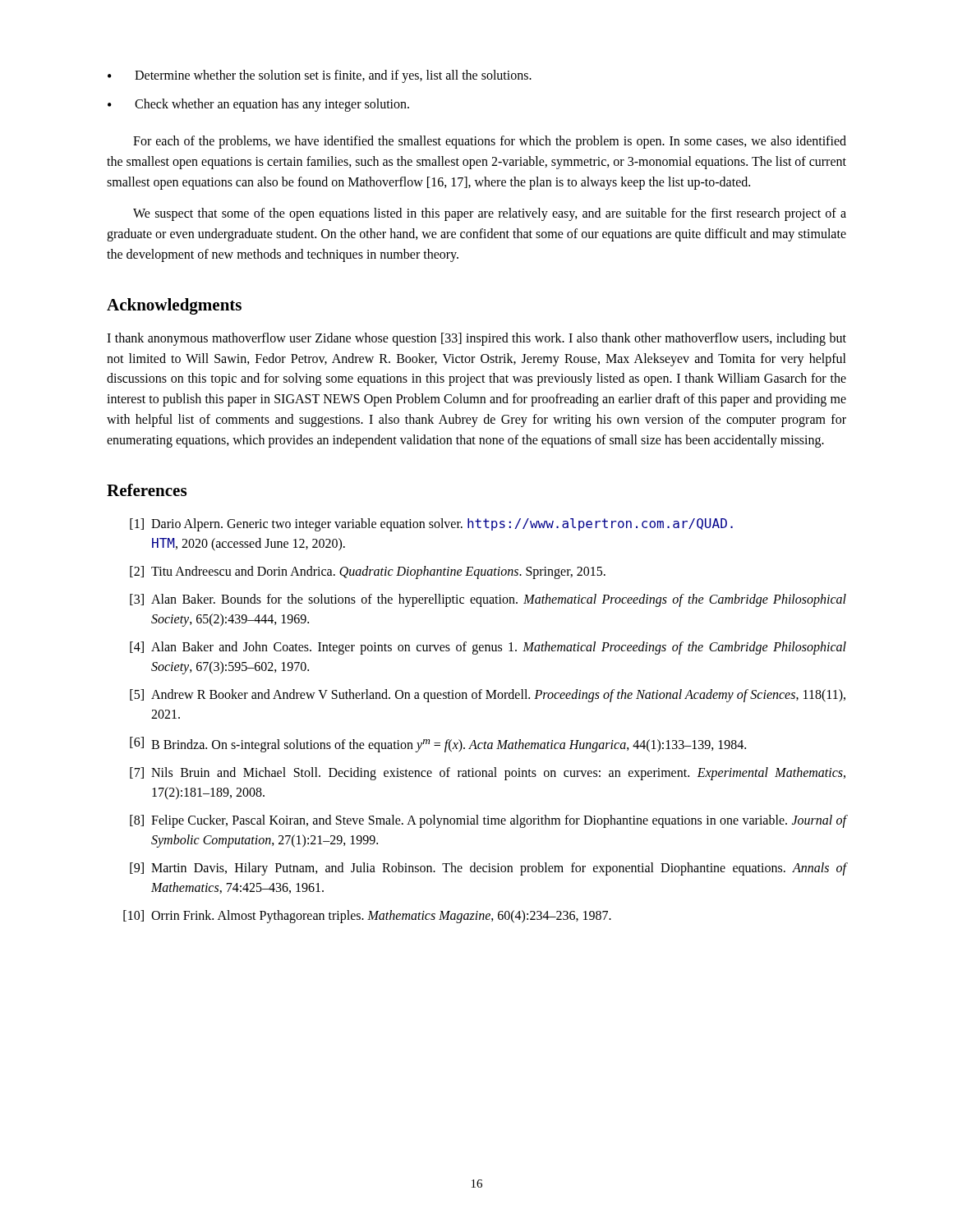Viewport: 953px width, 1232px height.
Task: Locate the element starting "[3] Alan Baker. Bounds for"
Action: pos(476,609)
